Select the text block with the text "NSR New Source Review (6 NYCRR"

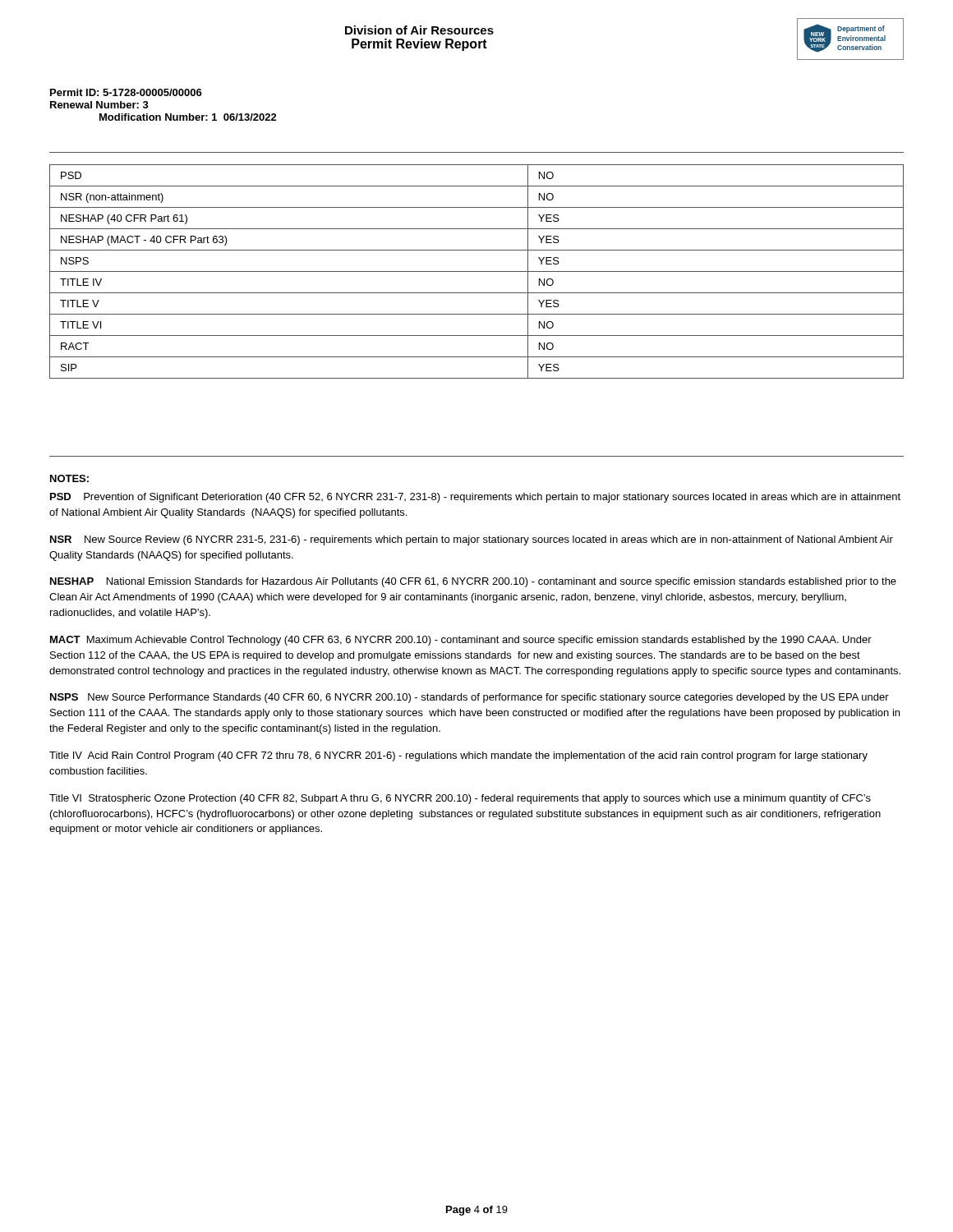click(471, 547)
